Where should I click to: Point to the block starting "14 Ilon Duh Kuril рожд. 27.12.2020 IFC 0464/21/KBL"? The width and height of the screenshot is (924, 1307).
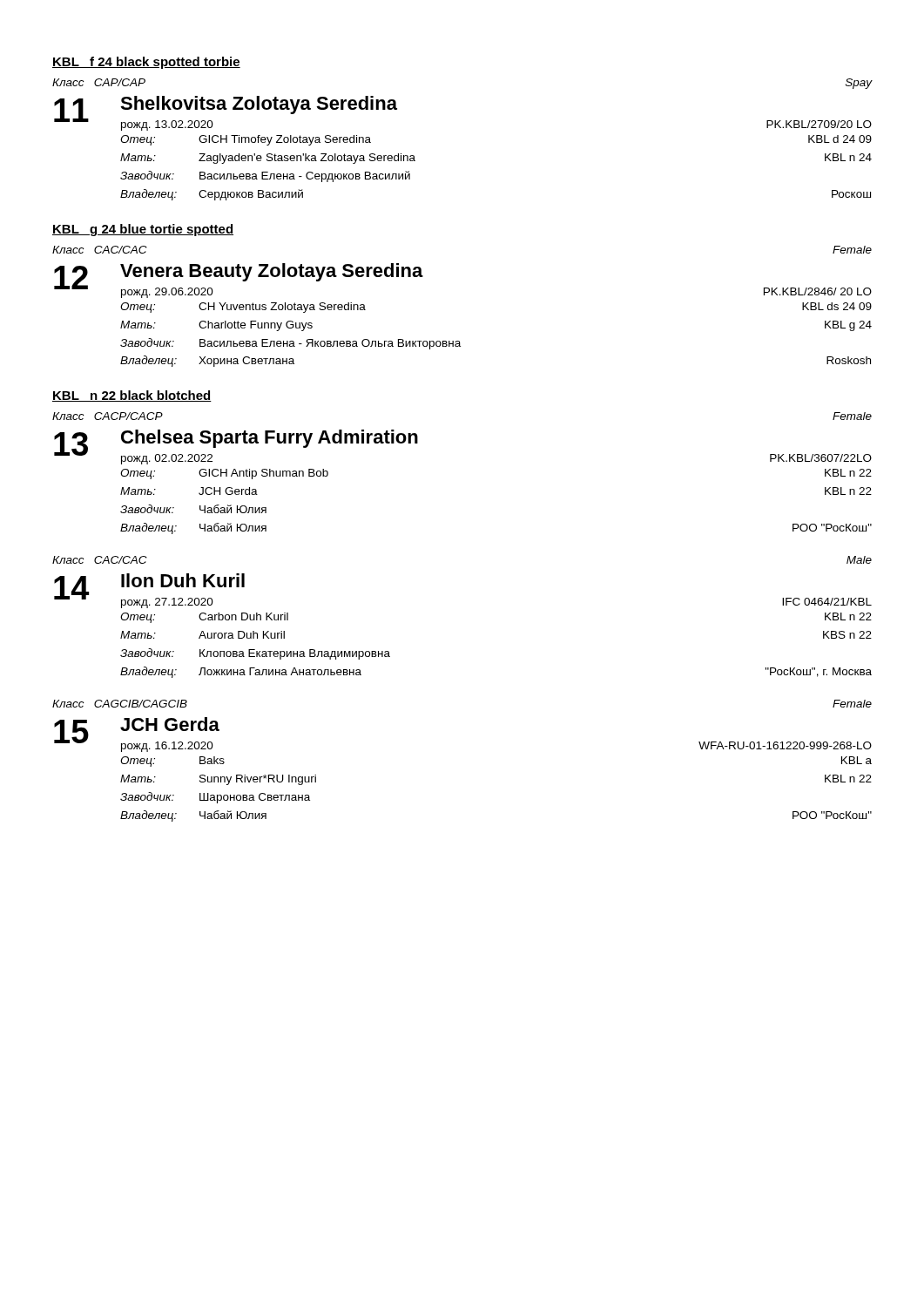tap(137, 587)
